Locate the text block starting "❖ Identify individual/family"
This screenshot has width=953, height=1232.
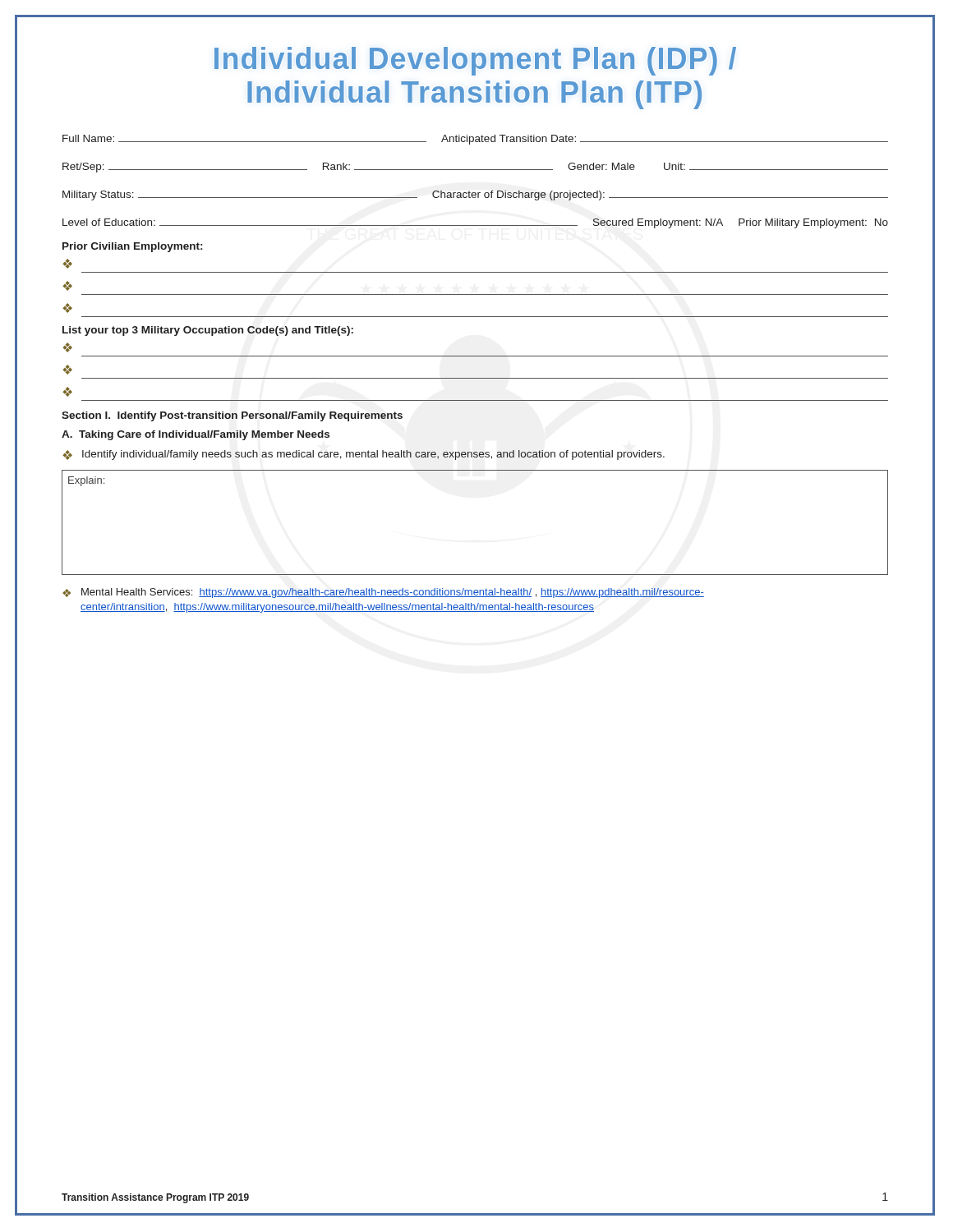click(475, 455)
